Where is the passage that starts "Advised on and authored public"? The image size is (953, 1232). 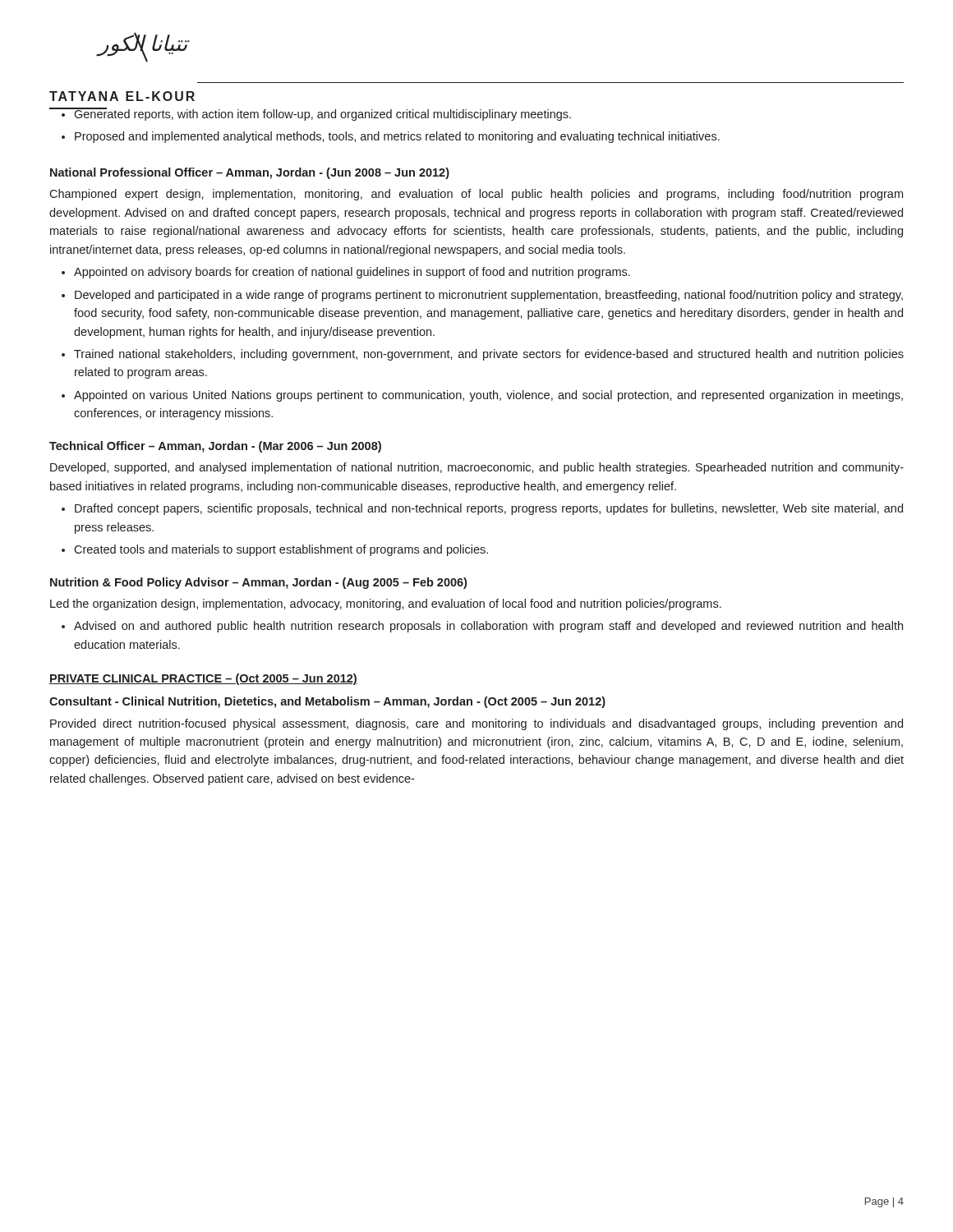[x=489, y=635]
